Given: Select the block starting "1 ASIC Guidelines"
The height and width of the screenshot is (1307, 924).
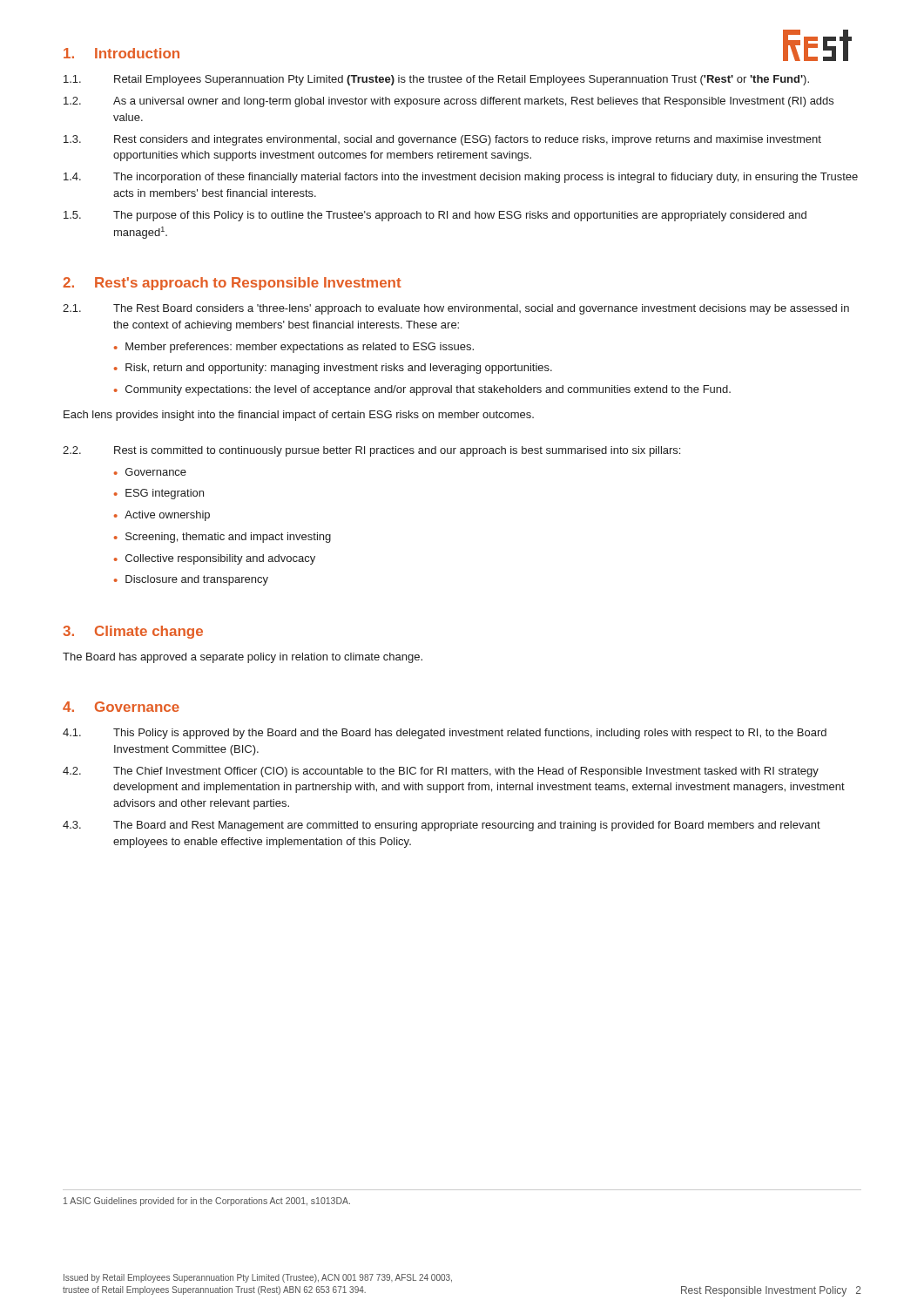Looking at the screenshot, I should coord(207,1201).
